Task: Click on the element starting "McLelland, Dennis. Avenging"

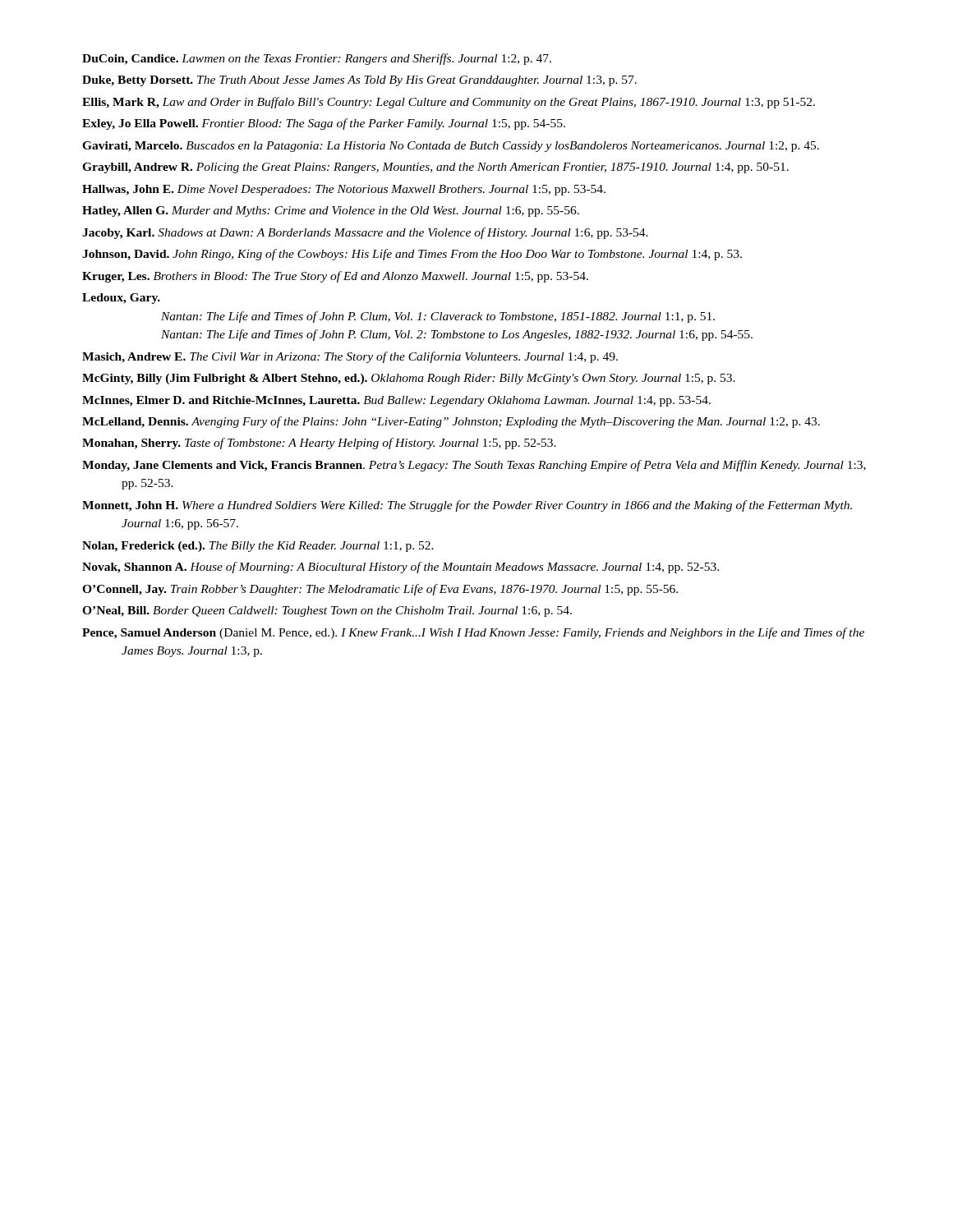Action: (451, 421)
